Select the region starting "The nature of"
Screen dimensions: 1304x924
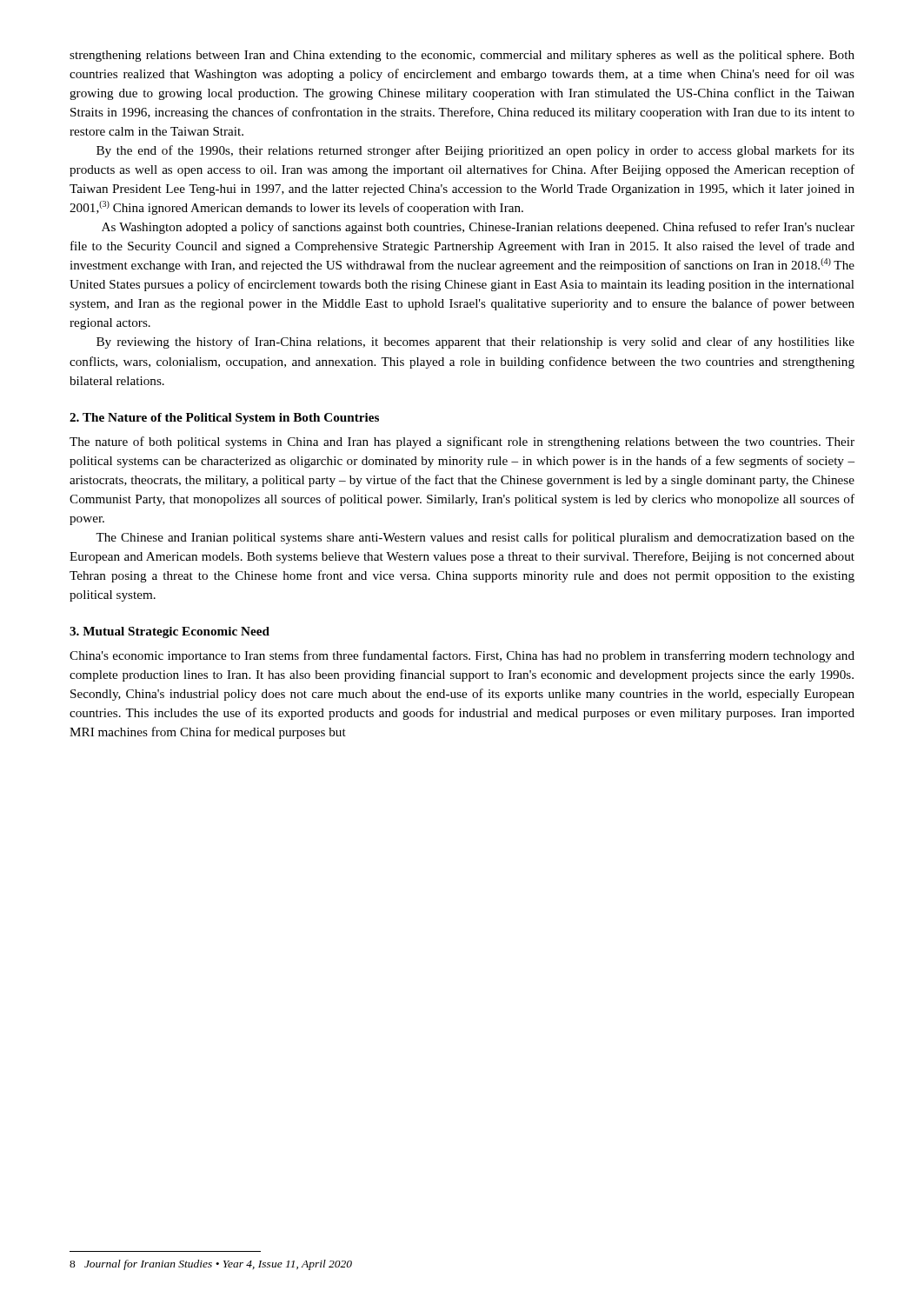coord(462,442)
